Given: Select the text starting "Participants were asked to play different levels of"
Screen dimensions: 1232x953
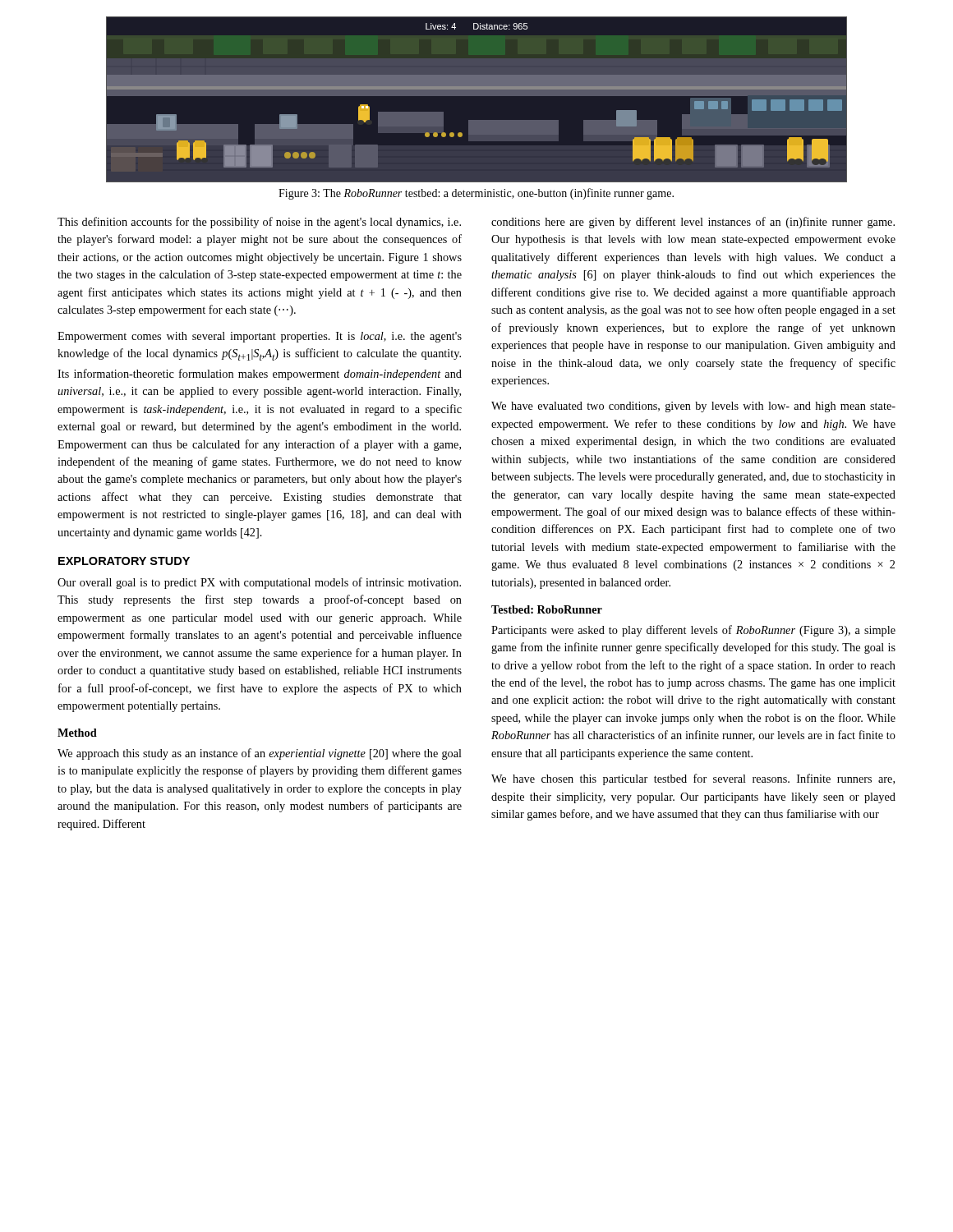Looking at the screenshot, I should 693,691.
